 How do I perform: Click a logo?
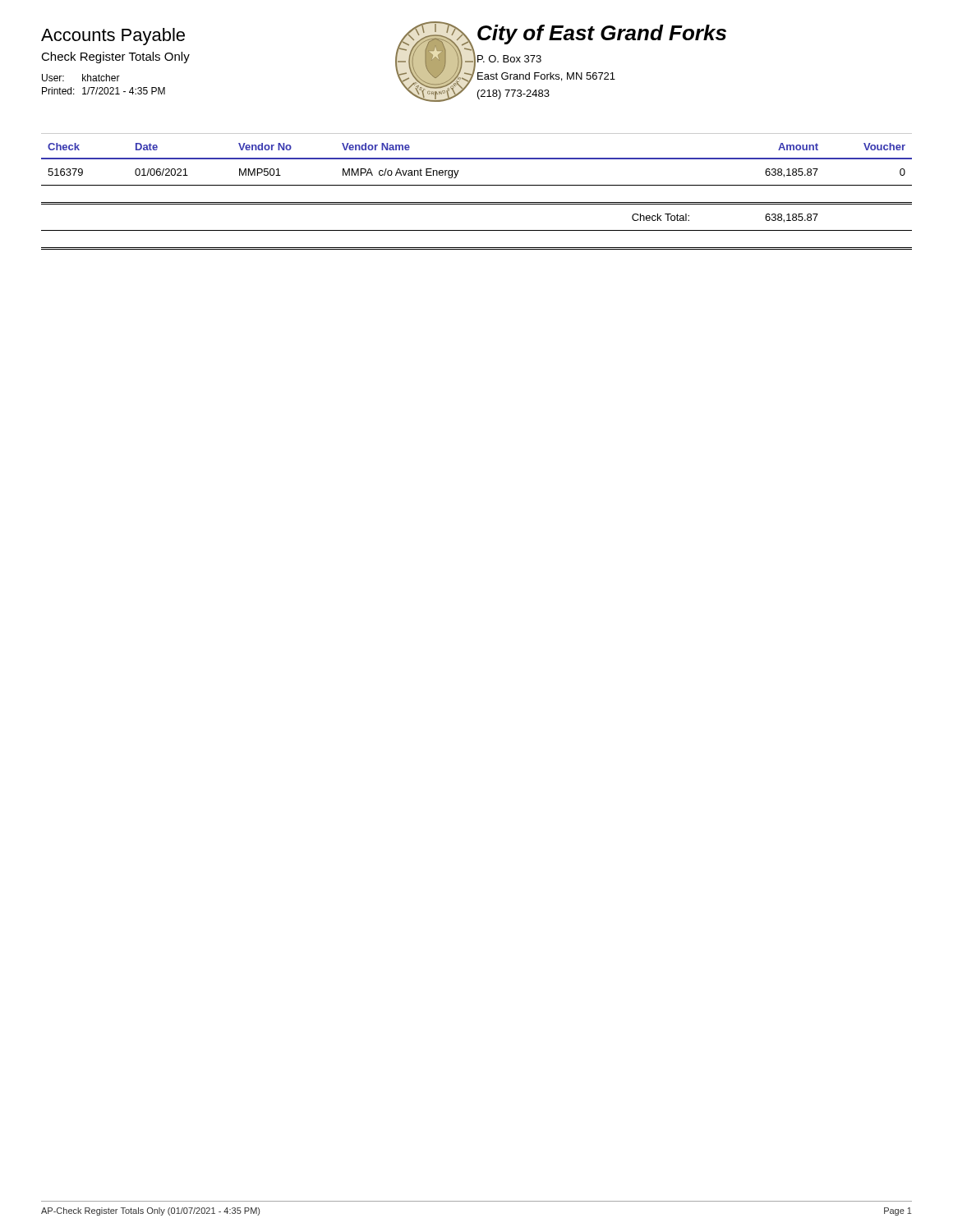click(x=435, y=63)
